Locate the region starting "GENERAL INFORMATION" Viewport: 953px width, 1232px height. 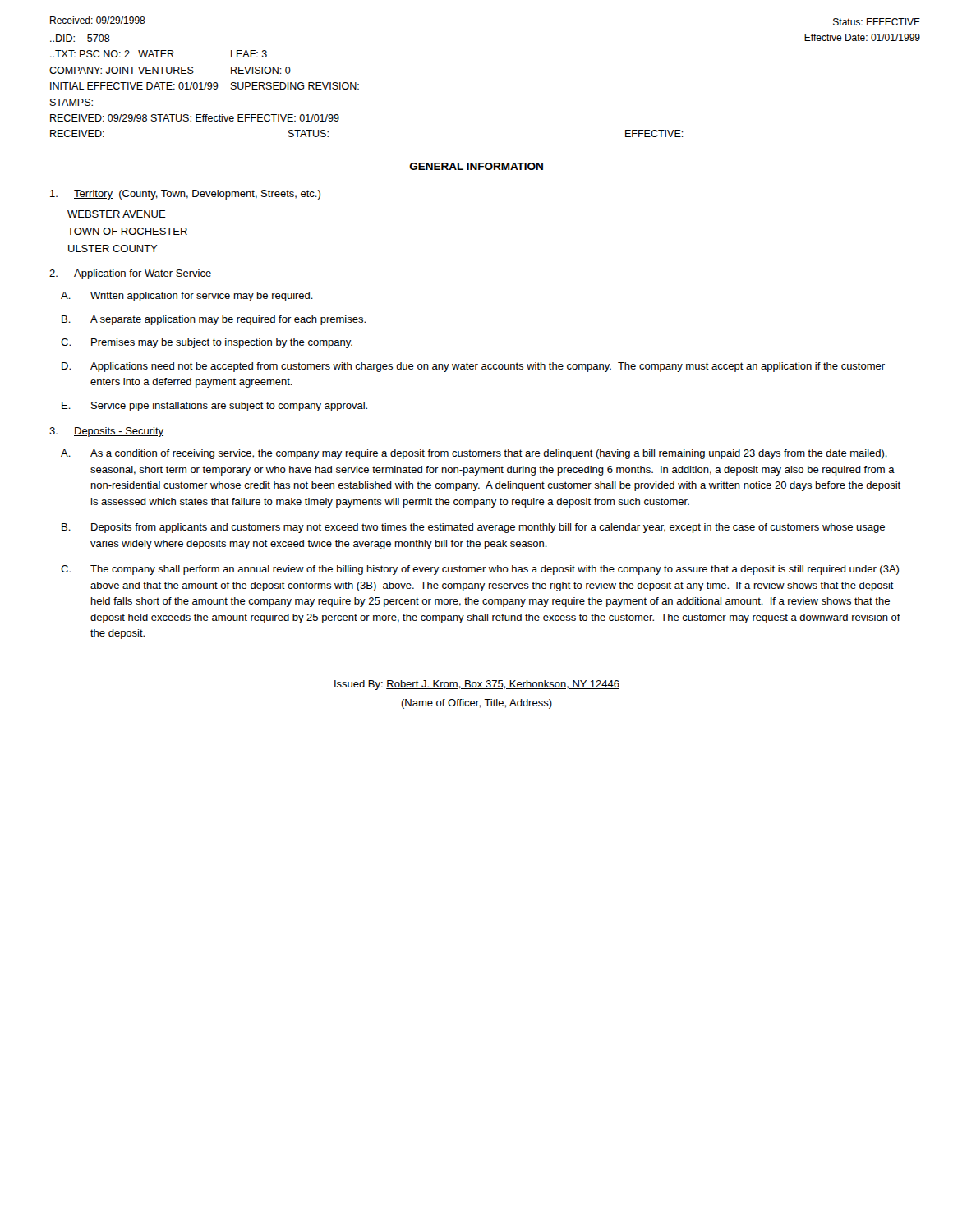click(x=476, y=166)
